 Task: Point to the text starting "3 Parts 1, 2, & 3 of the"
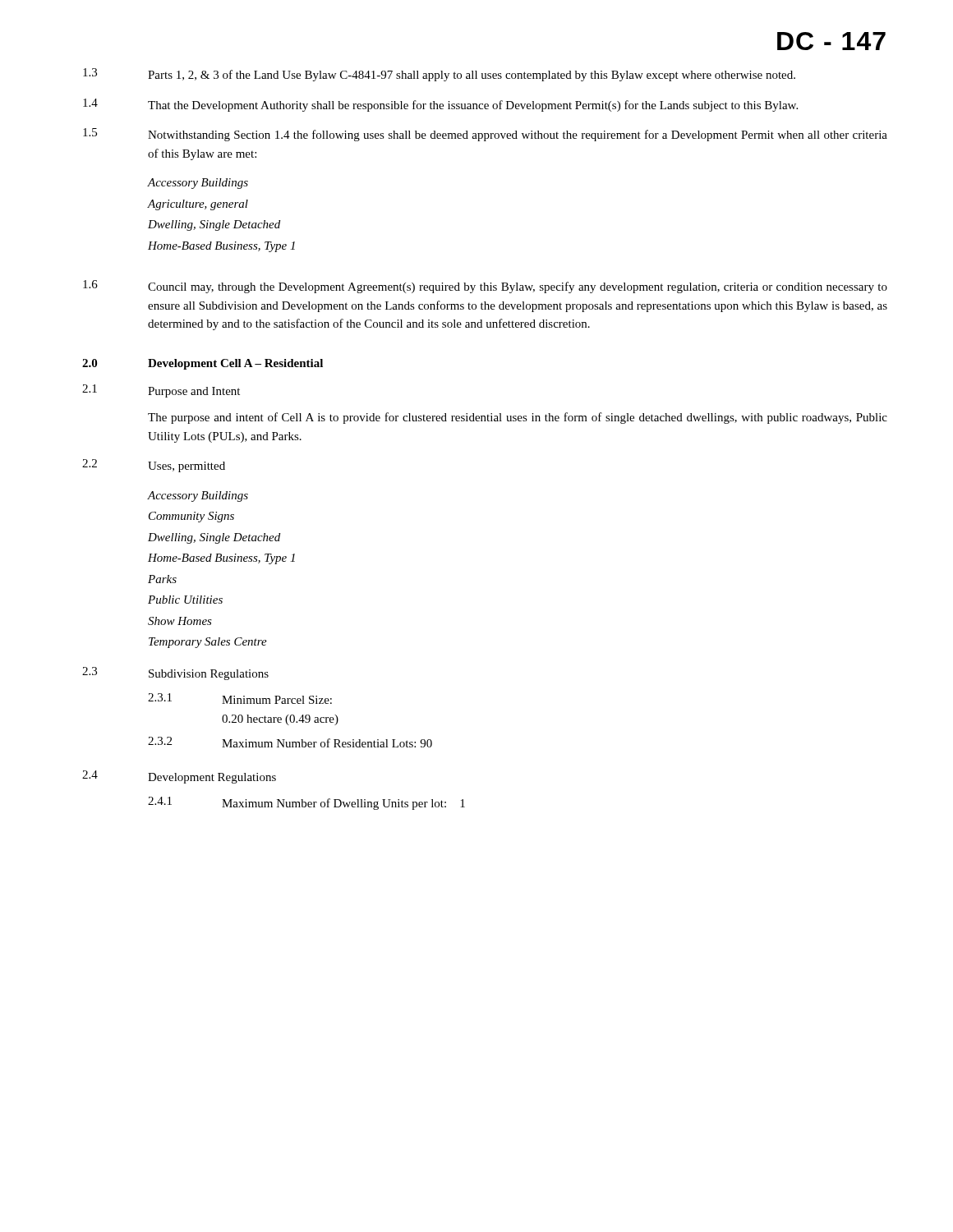click(x=485, y=75)
